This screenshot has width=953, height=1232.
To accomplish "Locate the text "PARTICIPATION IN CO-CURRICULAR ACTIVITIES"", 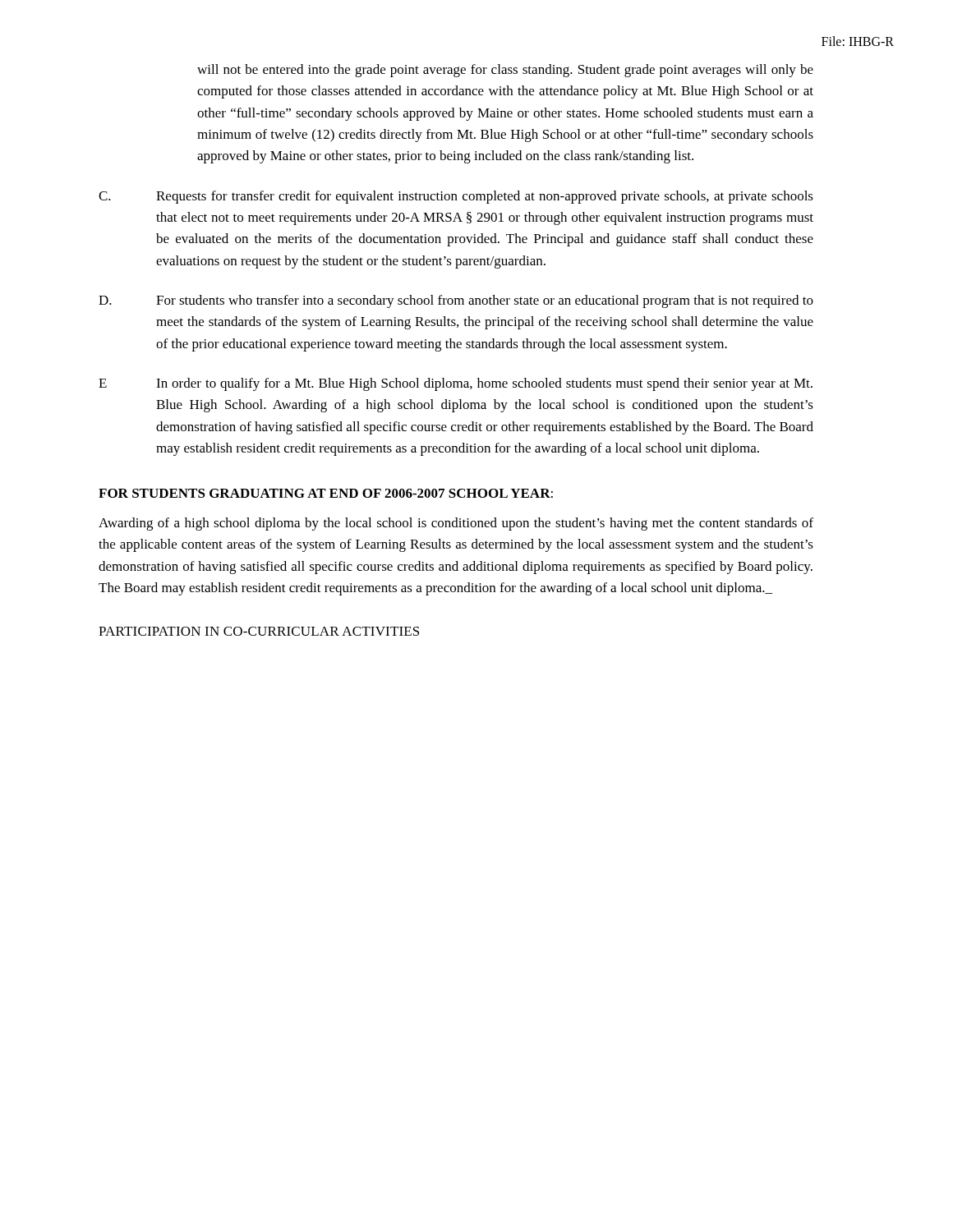I will (259, 631).
